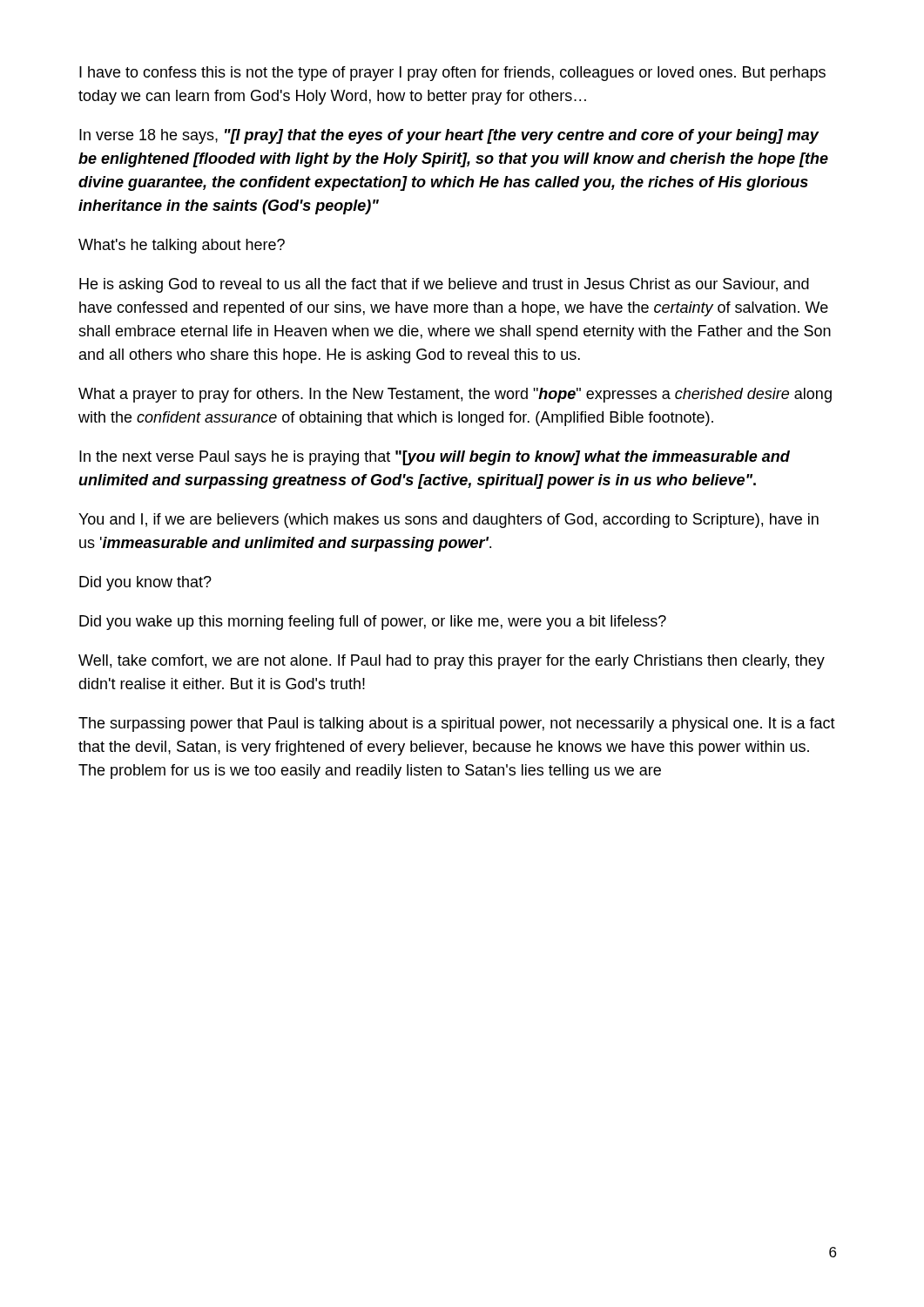Select the text starting "You and I, if we are believers (which"

click(x=449, y=531)
